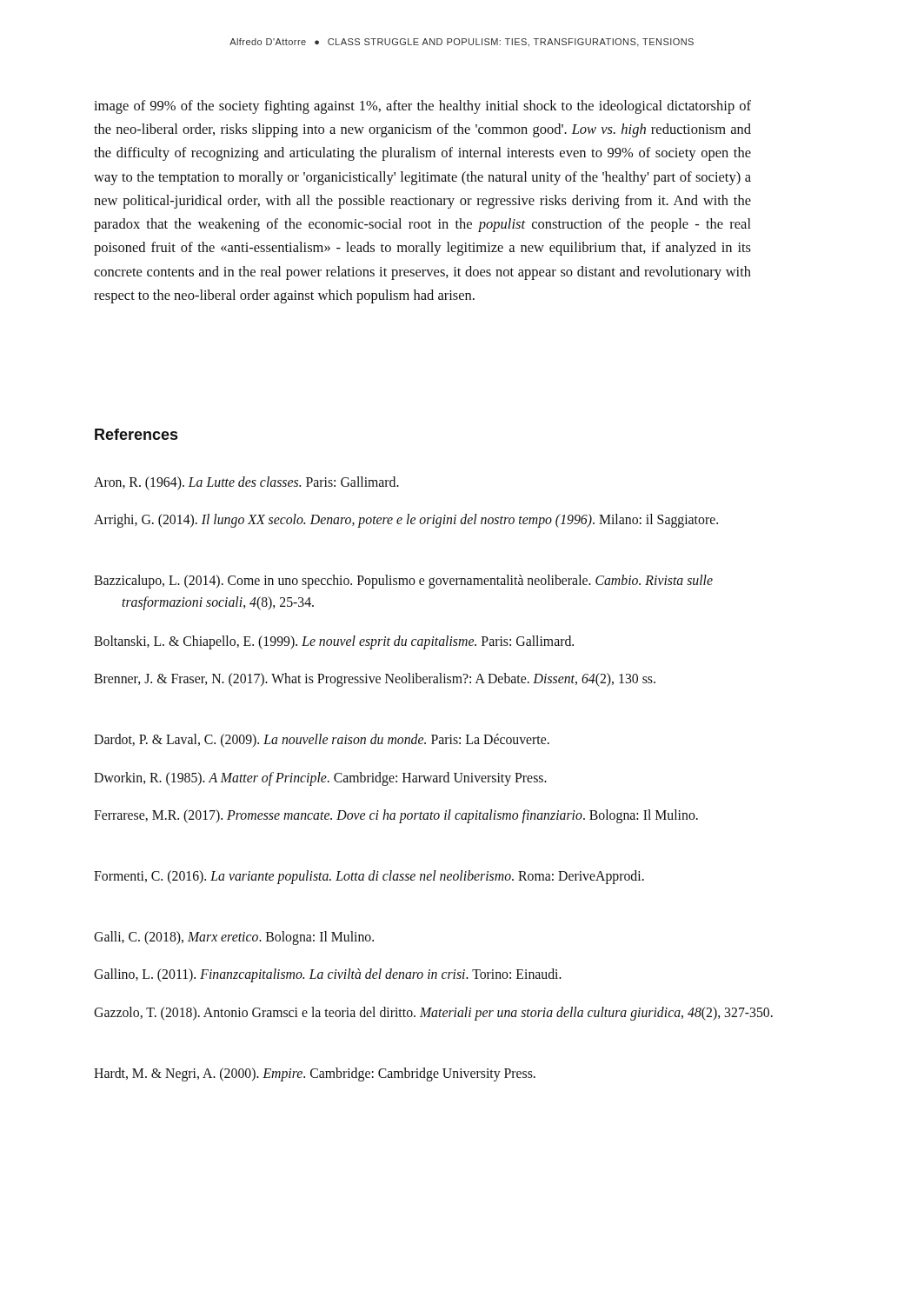
Task: Find the text starting "Aron, R. (1964). La Lutte des"
Action: 247,482
